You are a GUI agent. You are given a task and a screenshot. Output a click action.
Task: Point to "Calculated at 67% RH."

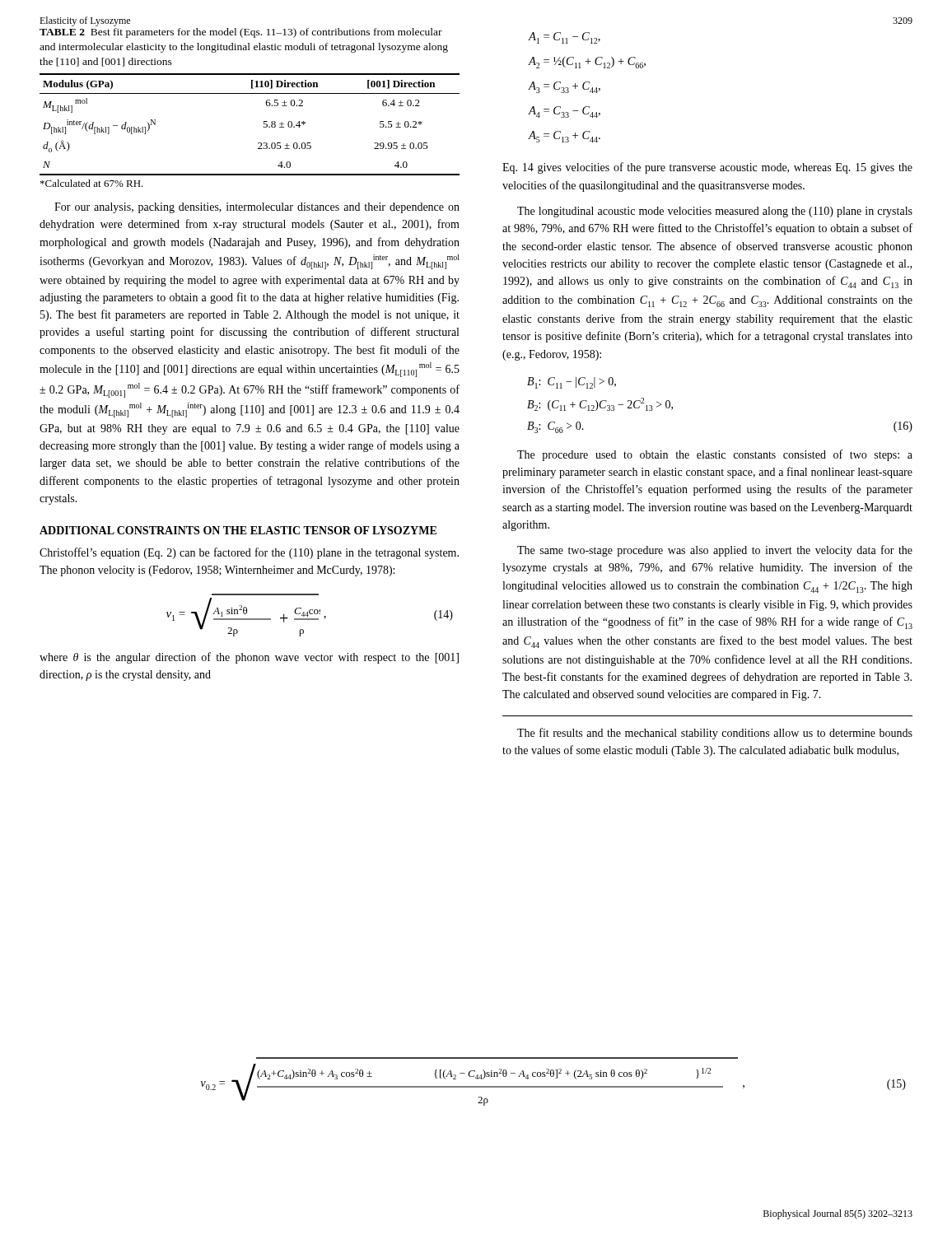click(92, 183)
